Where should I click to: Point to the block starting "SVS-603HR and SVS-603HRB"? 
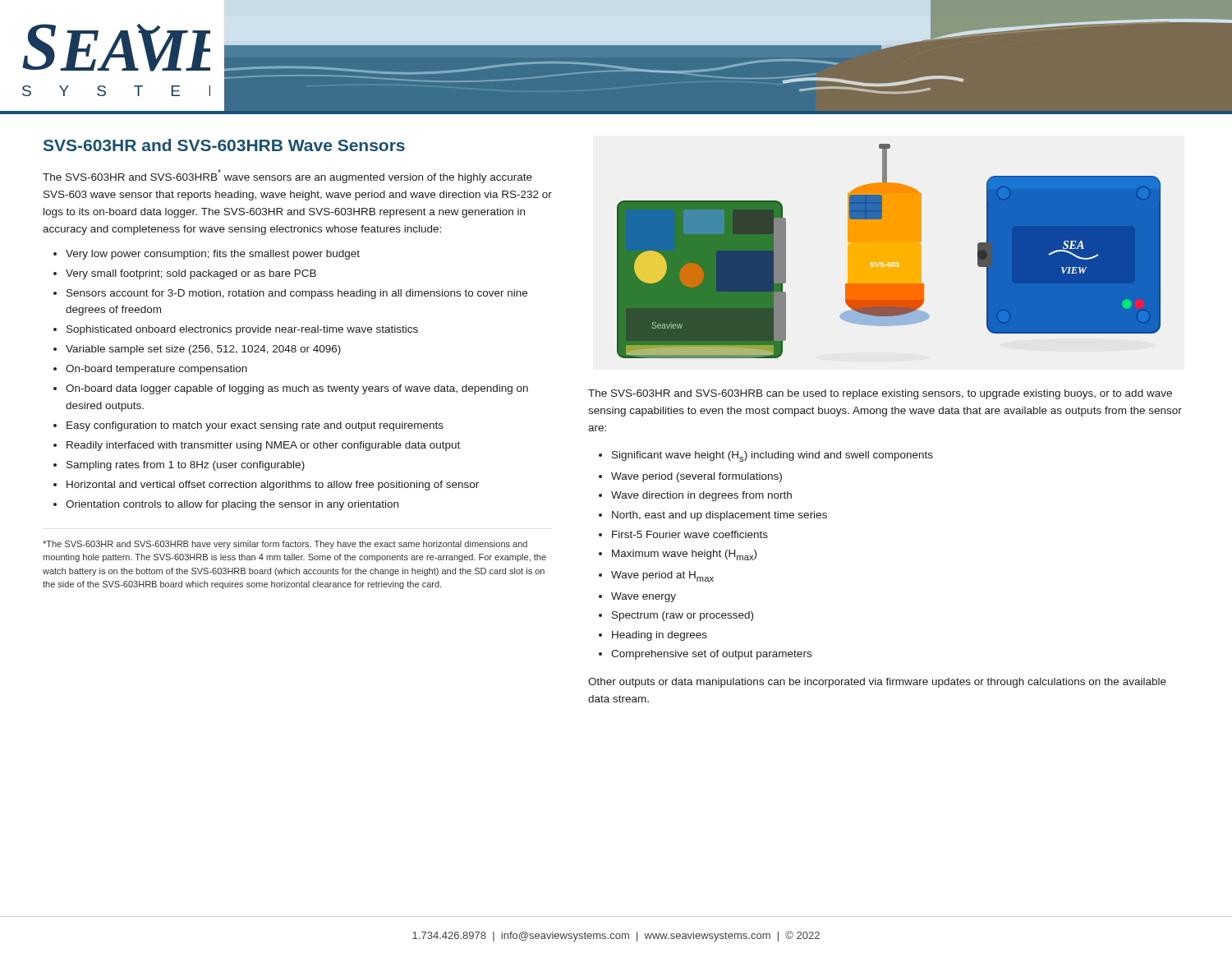tap(224, 145)
